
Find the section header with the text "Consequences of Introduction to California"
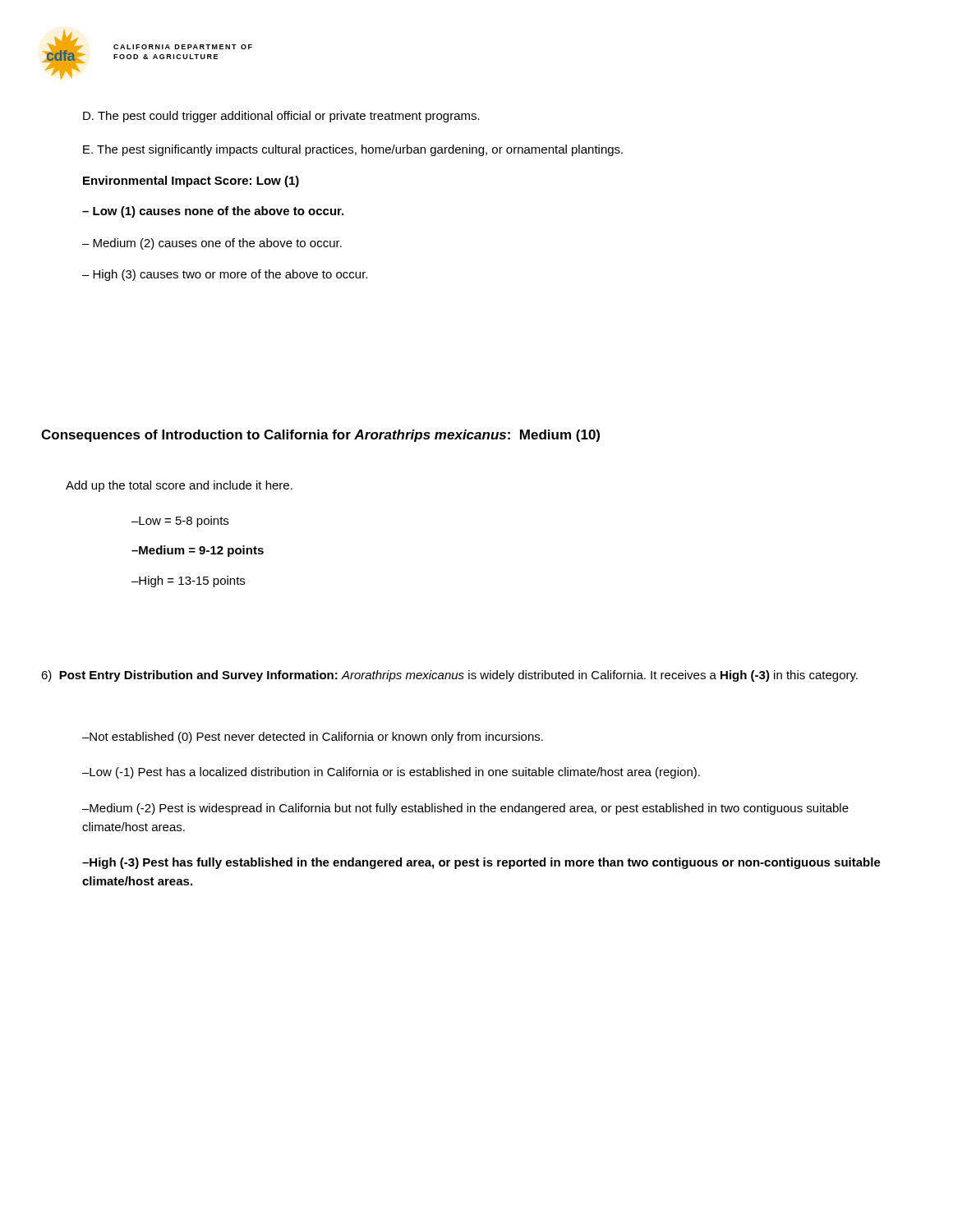(321, 435)
